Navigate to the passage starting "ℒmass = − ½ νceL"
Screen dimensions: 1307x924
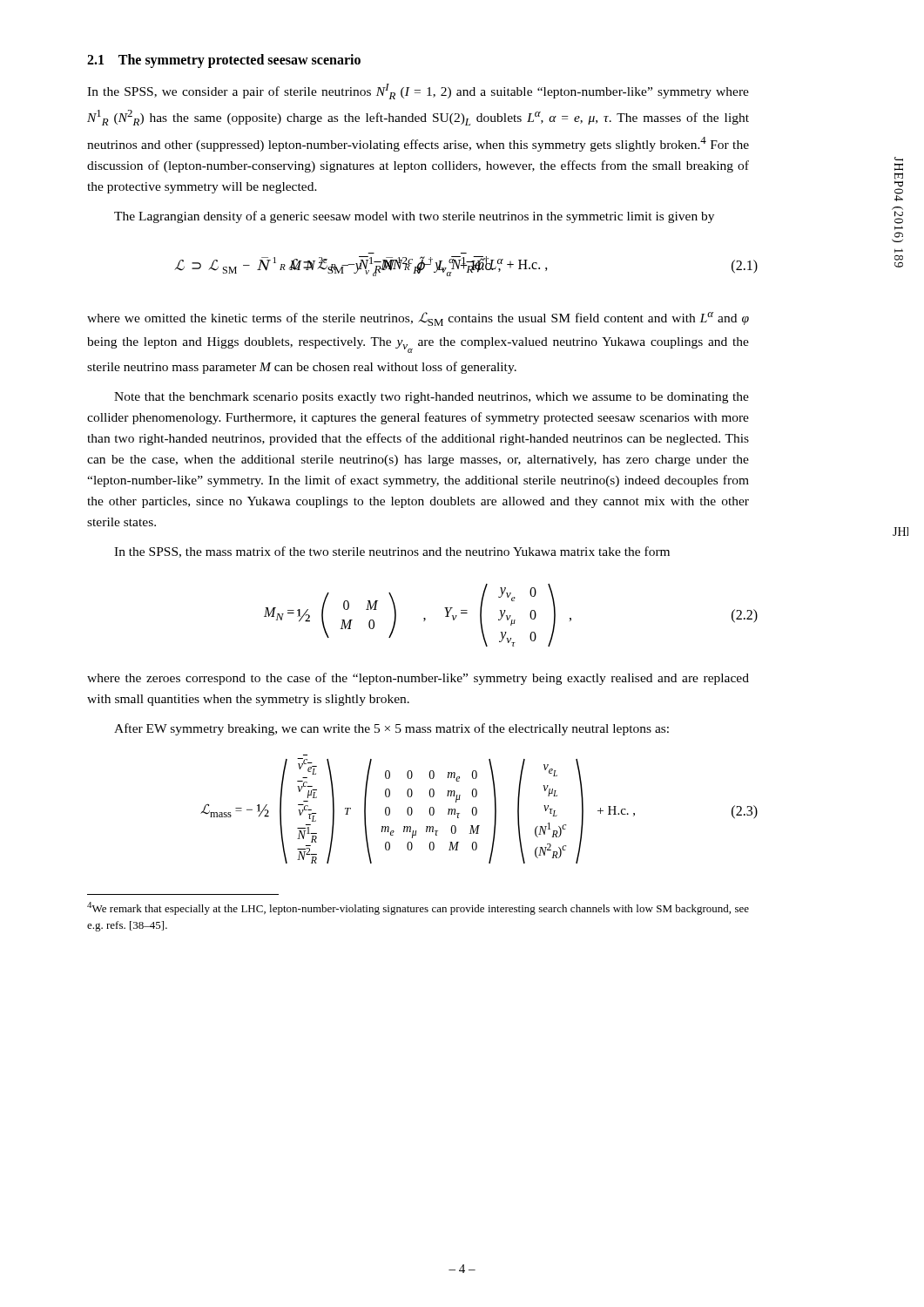[418, 811]
